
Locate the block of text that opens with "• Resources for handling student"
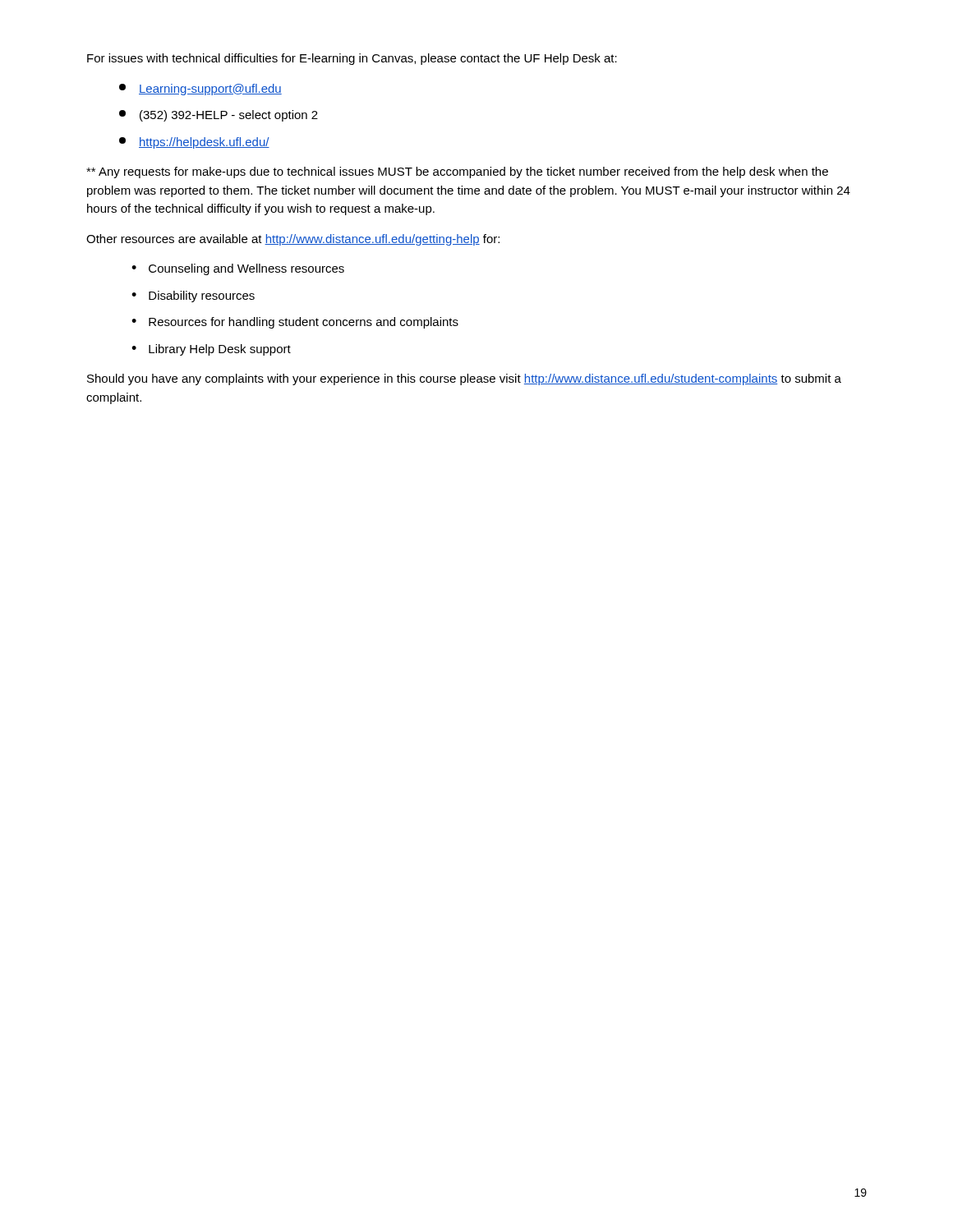pyautogui.click(x=295, y=322)
